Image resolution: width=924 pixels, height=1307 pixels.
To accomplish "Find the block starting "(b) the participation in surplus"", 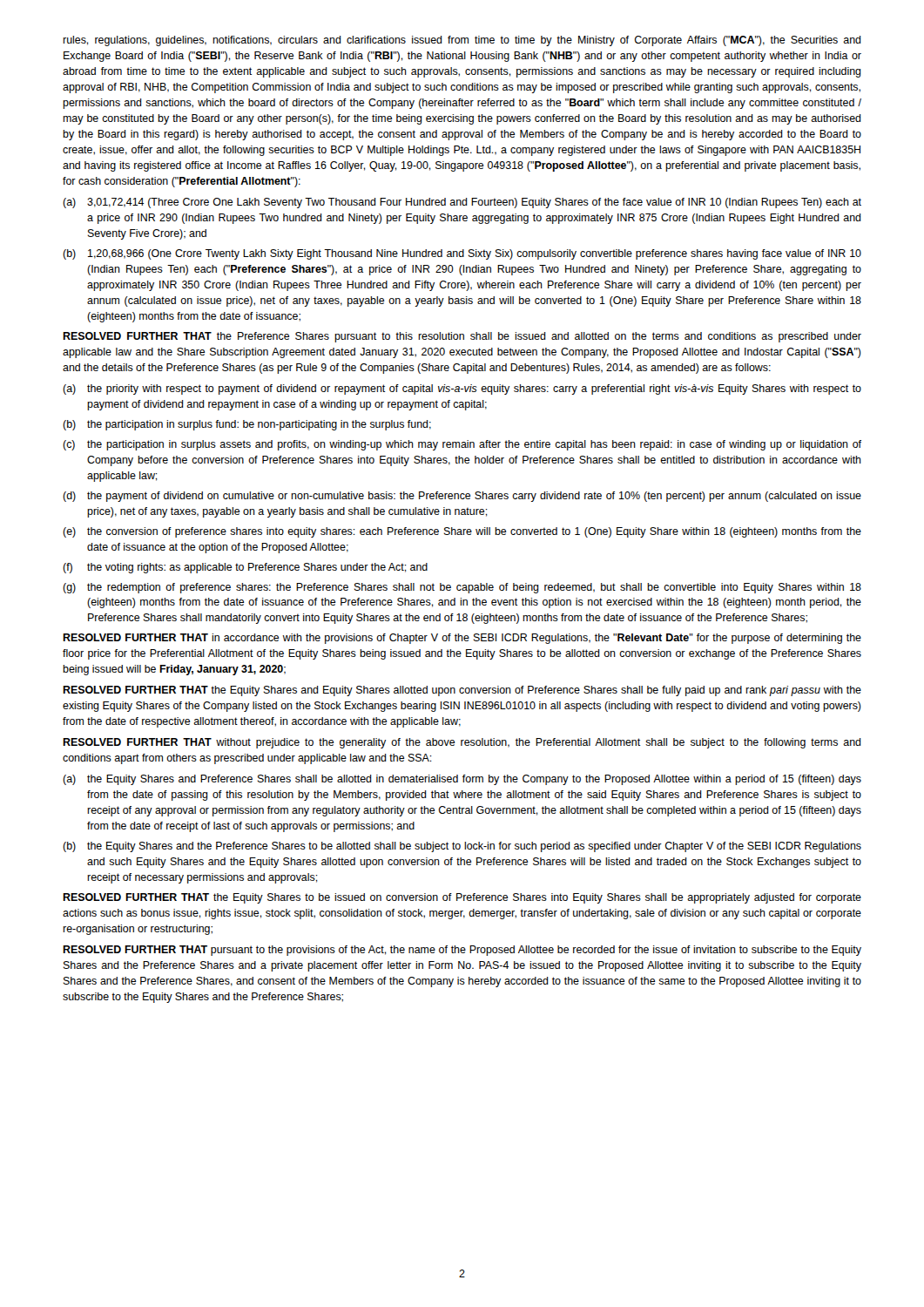I will click(247, 425).
